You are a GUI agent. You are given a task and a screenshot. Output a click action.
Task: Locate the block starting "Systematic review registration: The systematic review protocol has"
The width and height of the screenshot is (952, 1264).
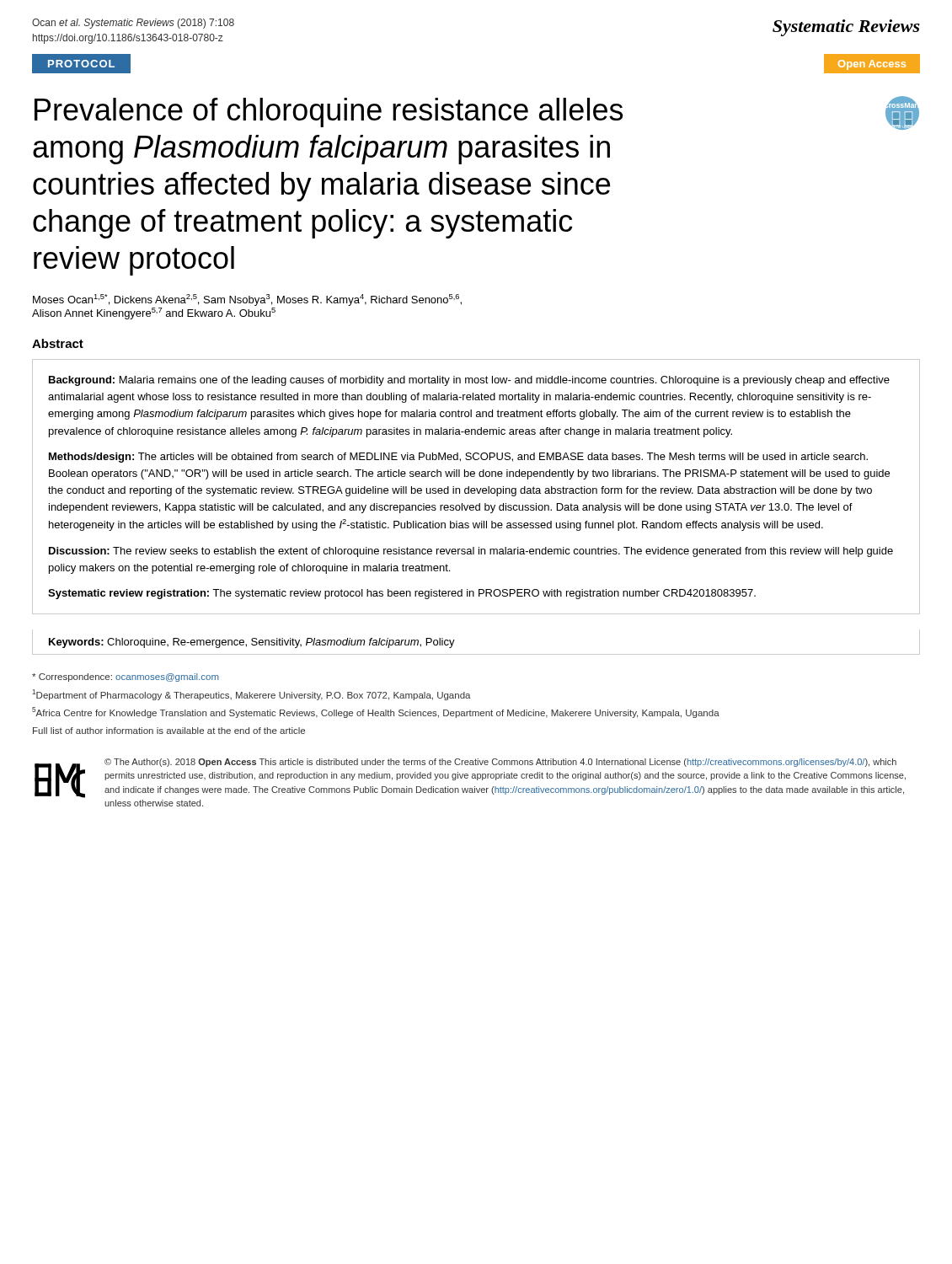[402, 593]
